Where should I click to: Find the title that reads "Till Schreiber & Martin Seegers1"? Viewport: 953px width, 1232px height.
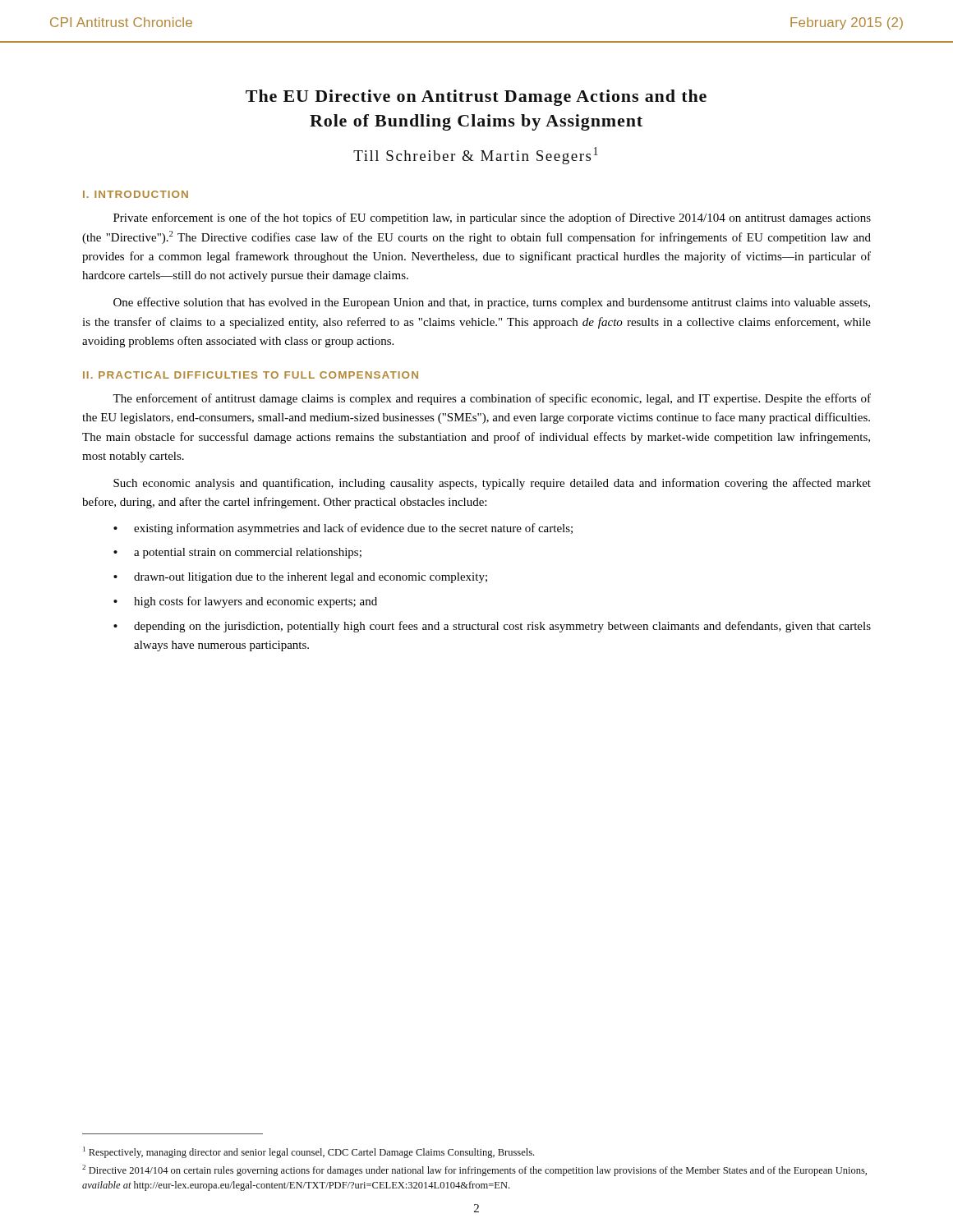476,156
